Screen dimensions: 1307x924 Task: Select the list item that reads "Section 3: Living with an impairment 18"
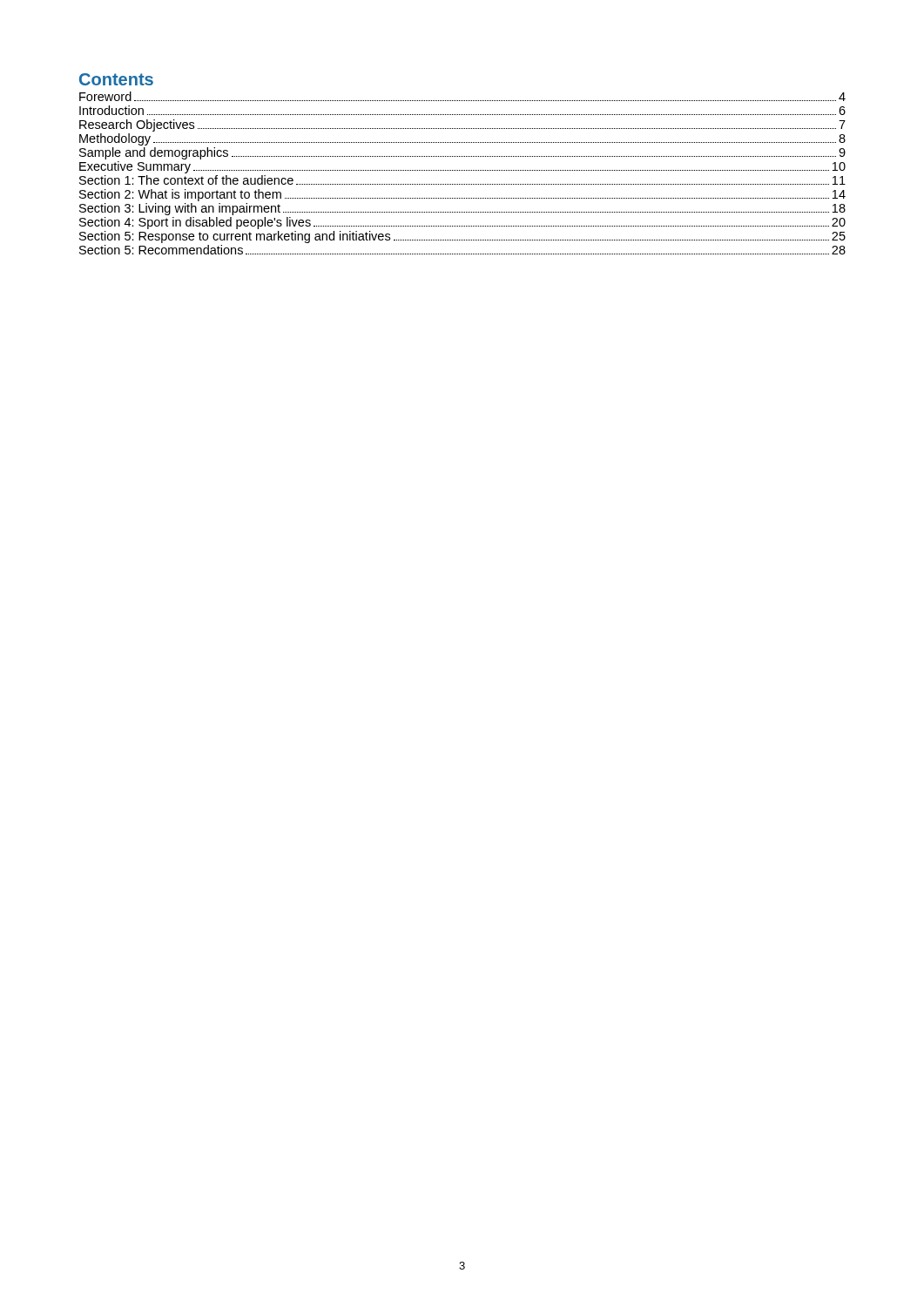click(x=462, y=208)
